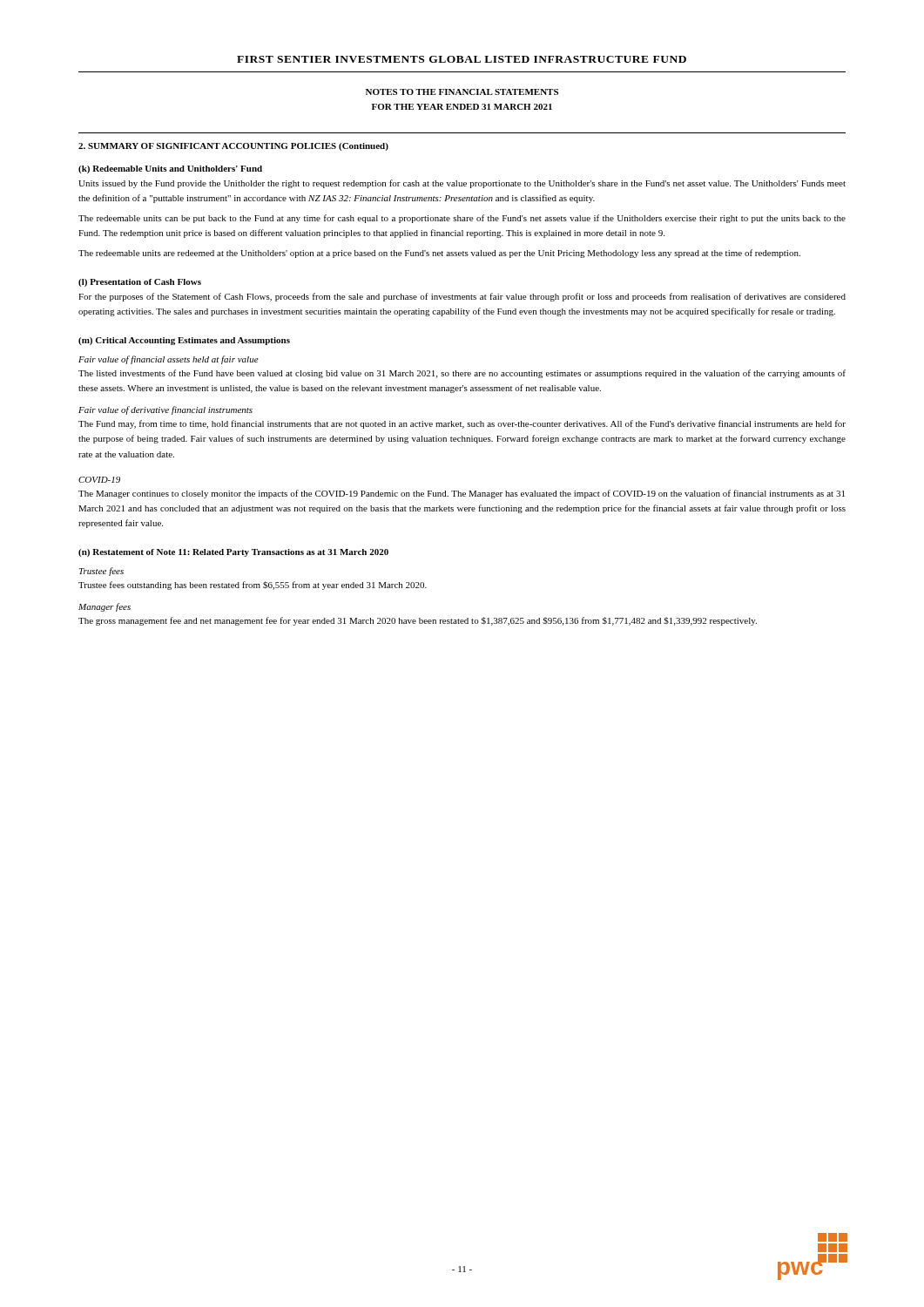This screenshot has width=924, height=1307.
Task: Find the element starting "(n) Restatement of Note 11: Related"
Action: coord(233,551)
